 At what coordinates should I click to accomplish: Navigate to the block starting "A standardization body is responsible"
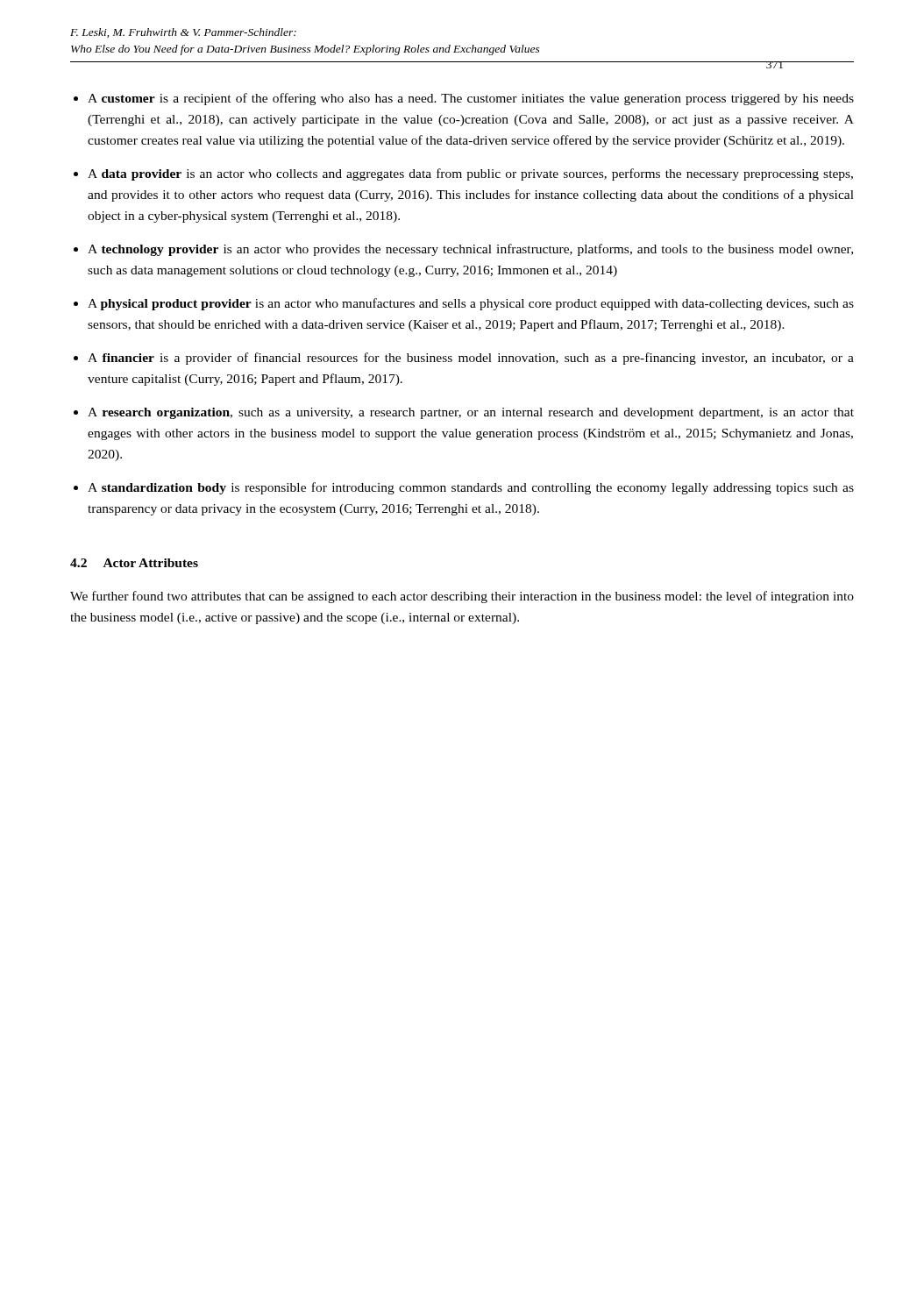tap(471, 498)
